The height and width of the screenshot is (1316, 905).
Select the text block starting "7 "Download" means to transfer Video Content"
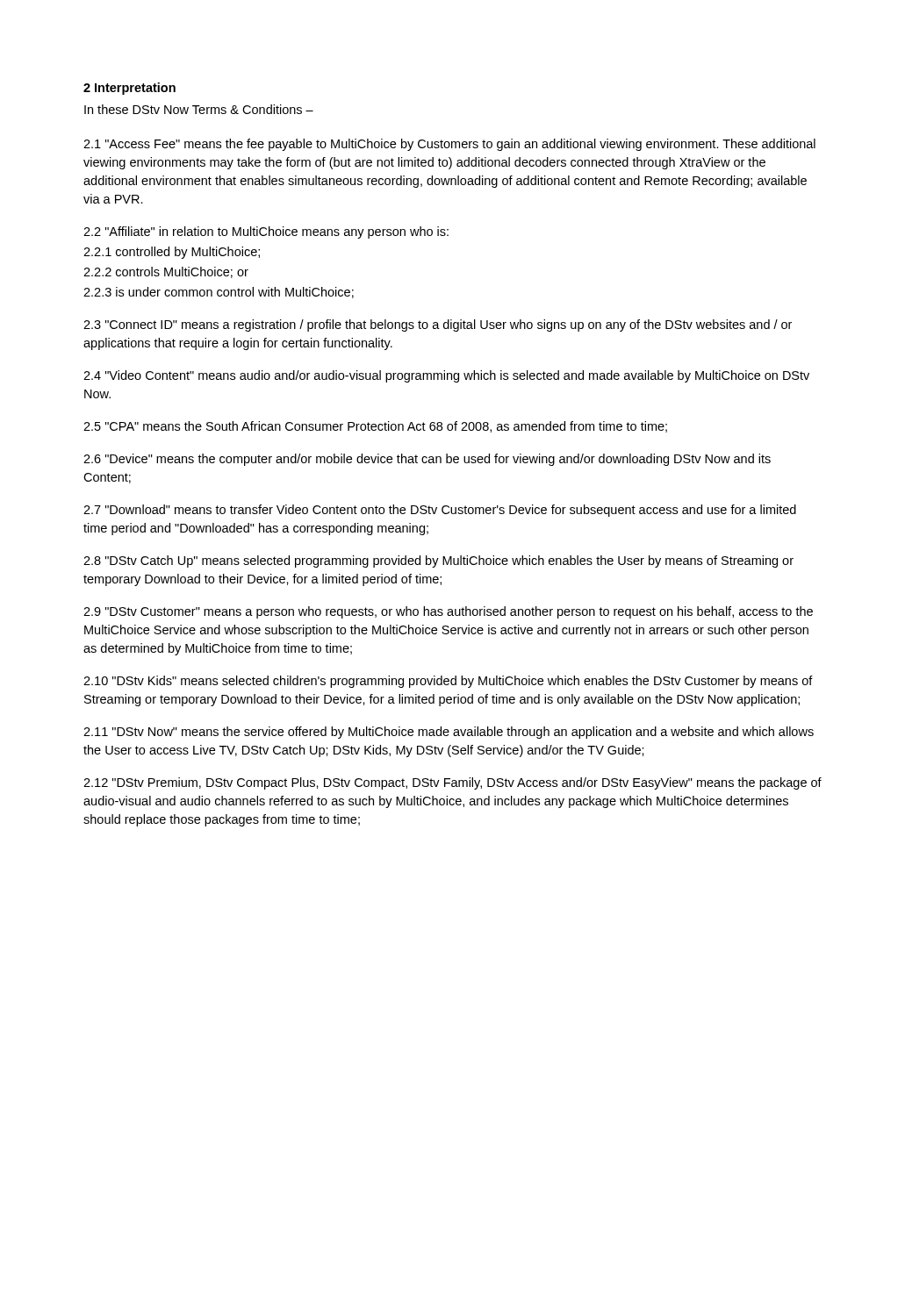440,519
